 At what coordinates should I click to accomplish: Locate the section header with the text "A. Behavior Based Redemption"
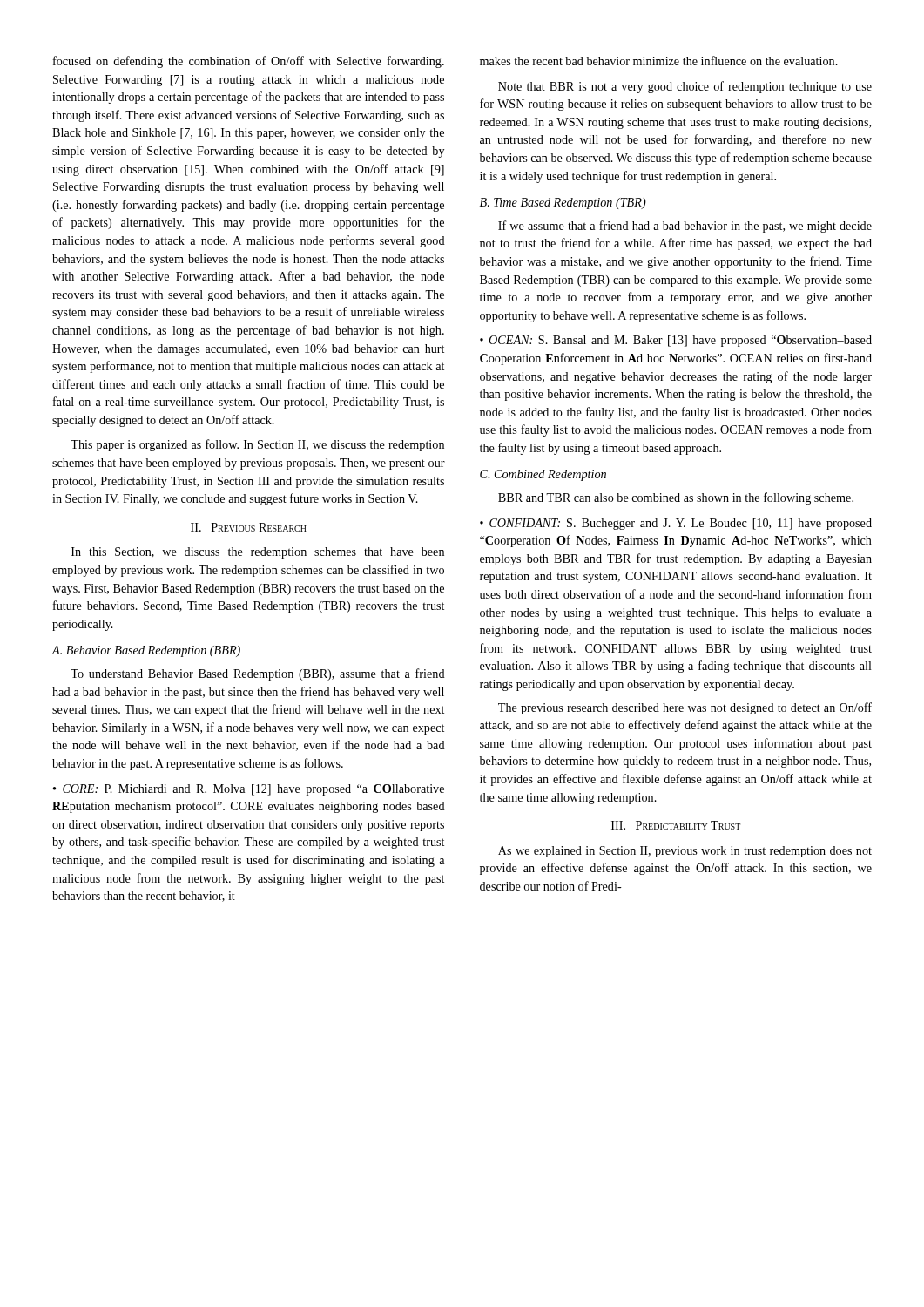coord(248,651)
